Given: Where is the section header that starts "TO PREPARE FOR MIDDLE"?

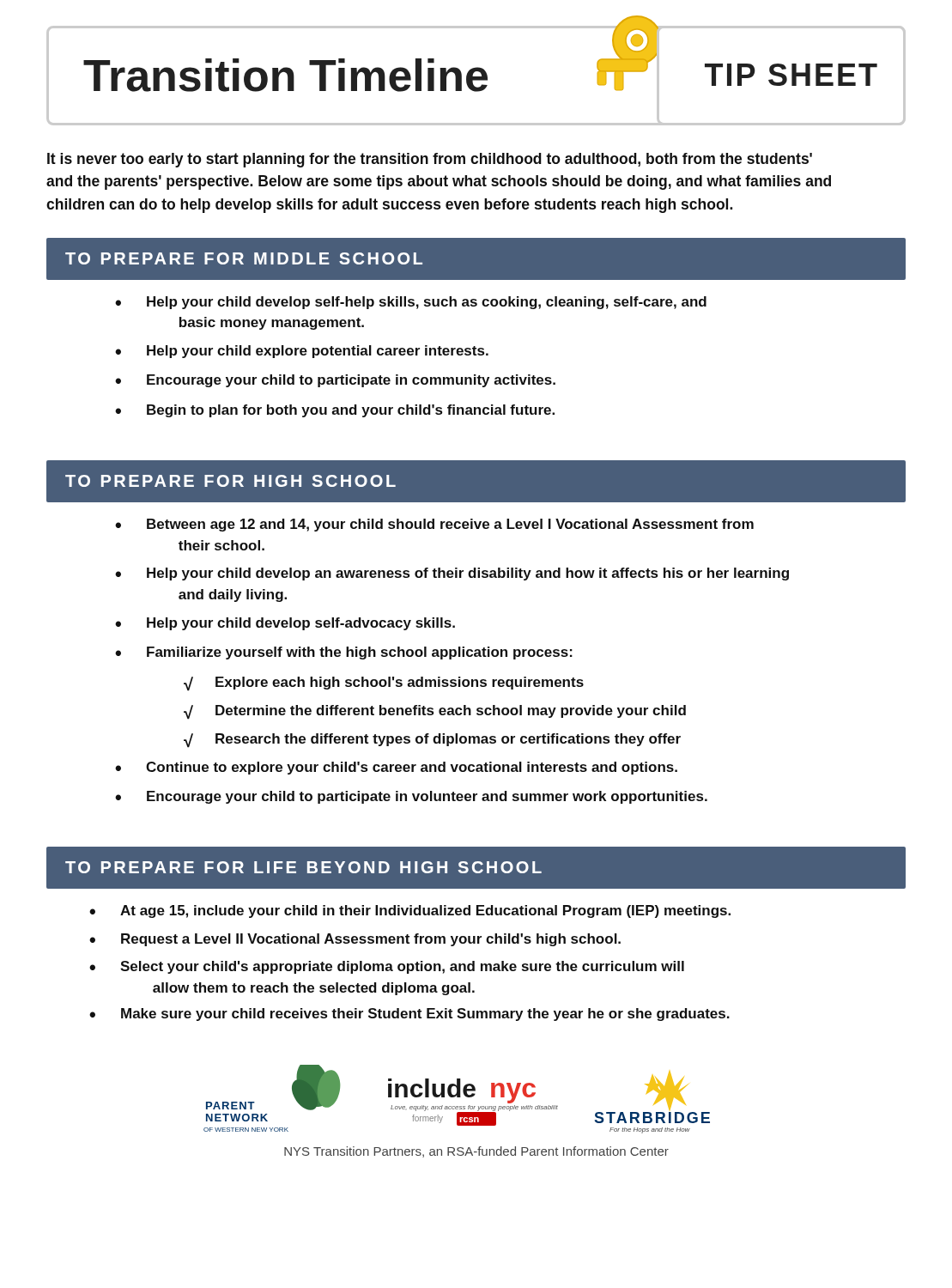Looking at the screenshot, I should pyautogui.click(x=244, y=258).
